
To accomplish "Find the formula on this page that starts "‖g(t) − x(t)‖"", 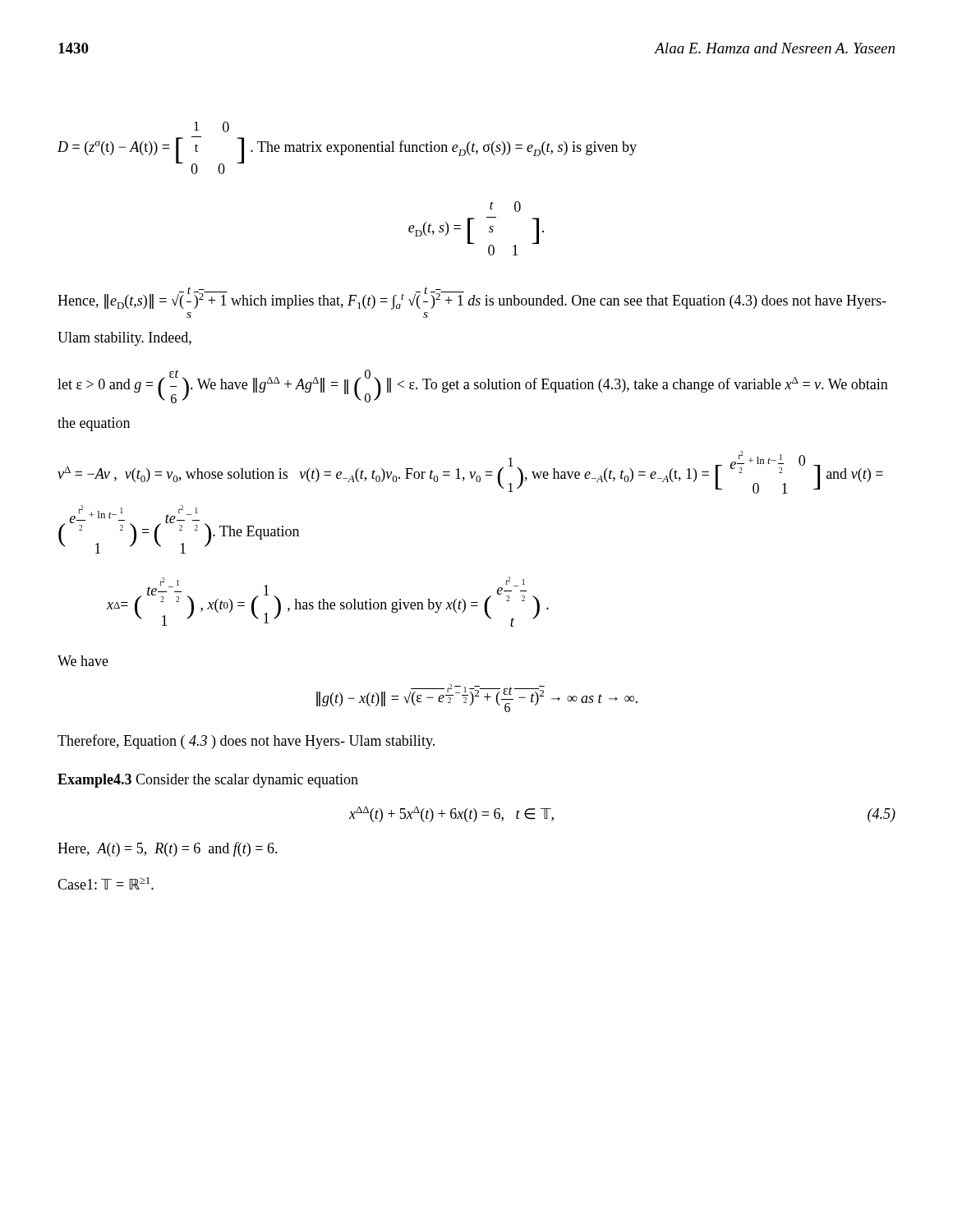I will click(x=476, y=699).
